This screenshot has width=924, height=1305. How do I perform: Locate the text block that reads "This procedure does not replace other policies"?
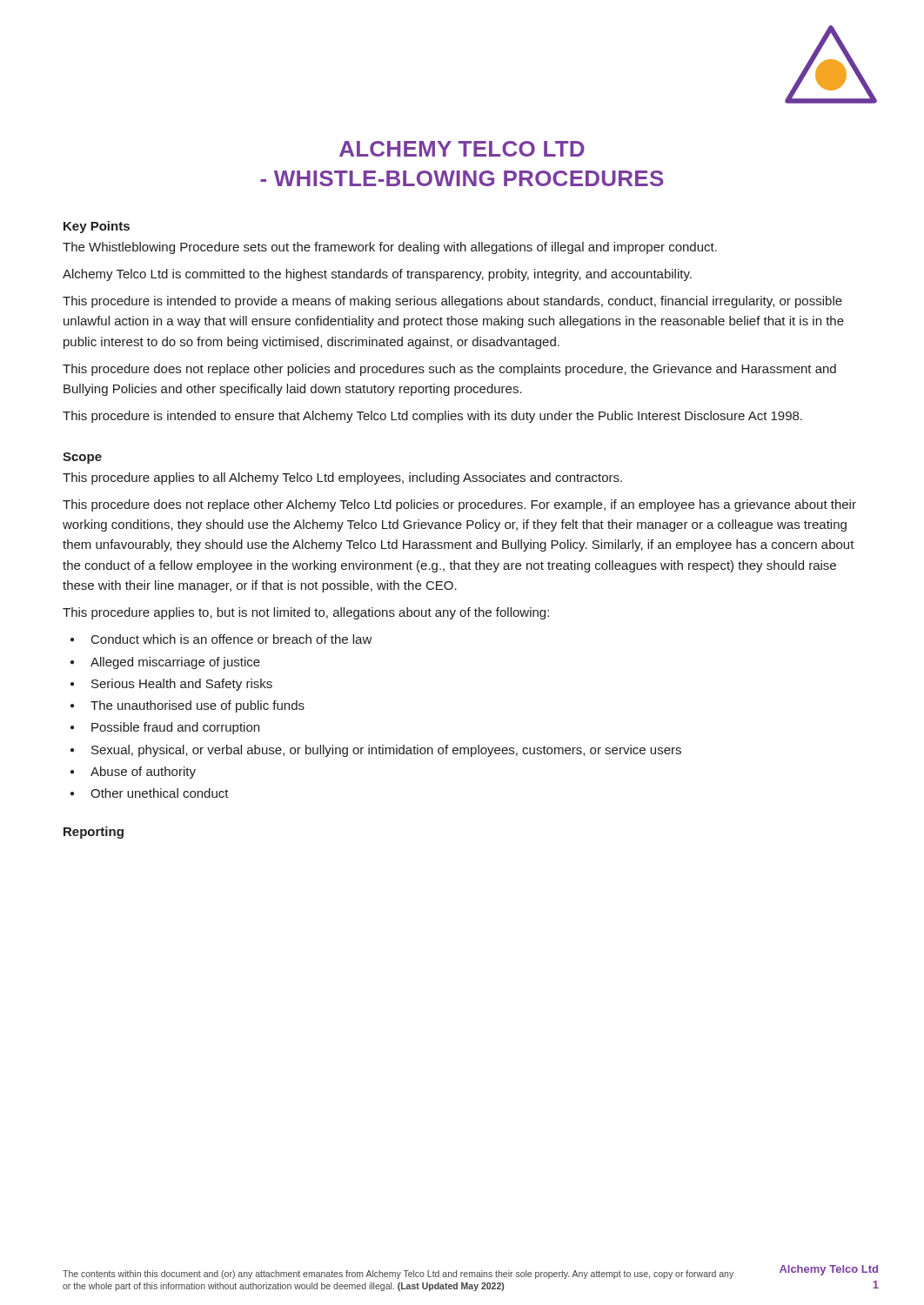pos(450,378)
